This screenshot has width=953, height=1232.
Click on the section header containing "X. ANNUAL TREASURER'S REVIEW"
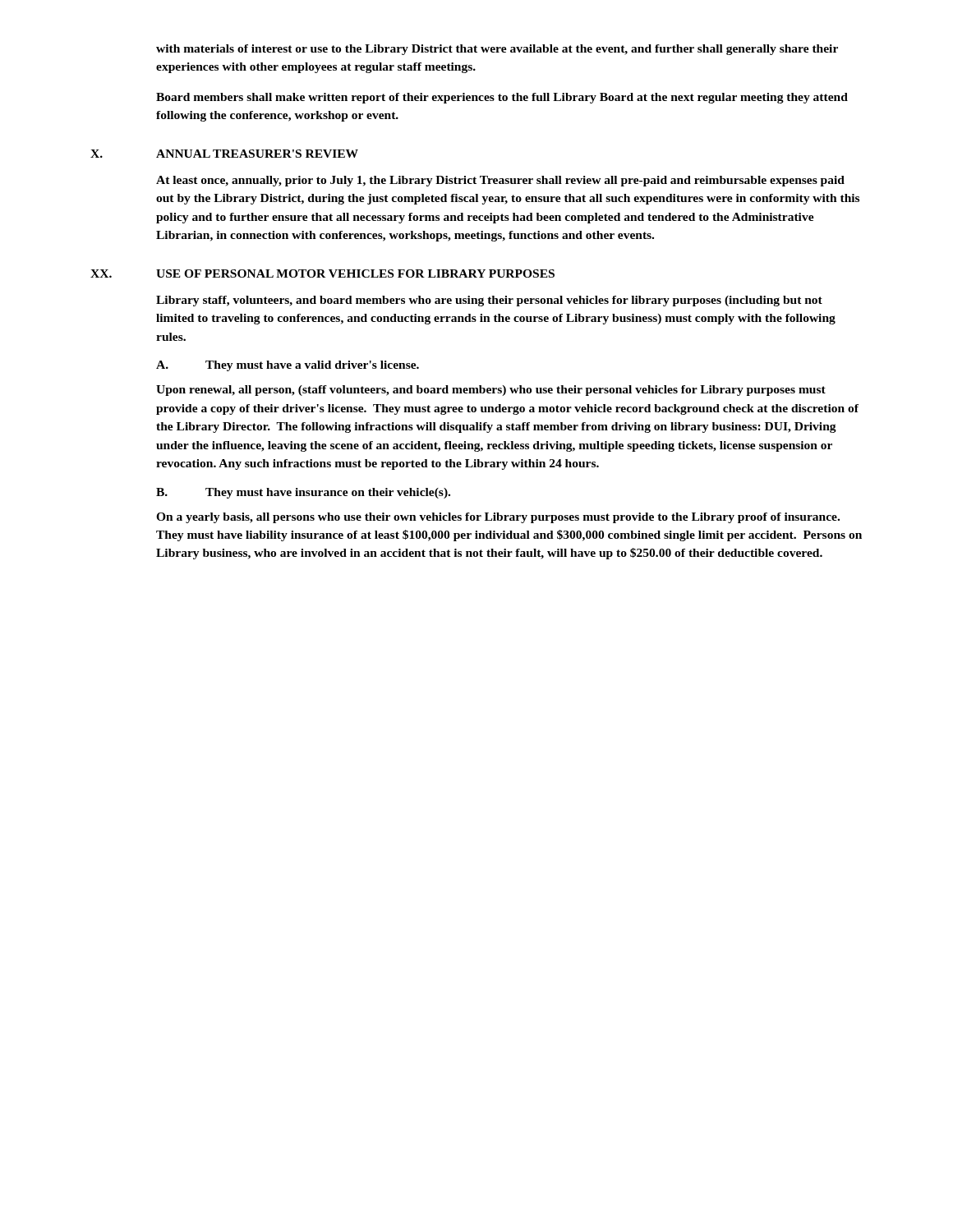click(224, 154)
